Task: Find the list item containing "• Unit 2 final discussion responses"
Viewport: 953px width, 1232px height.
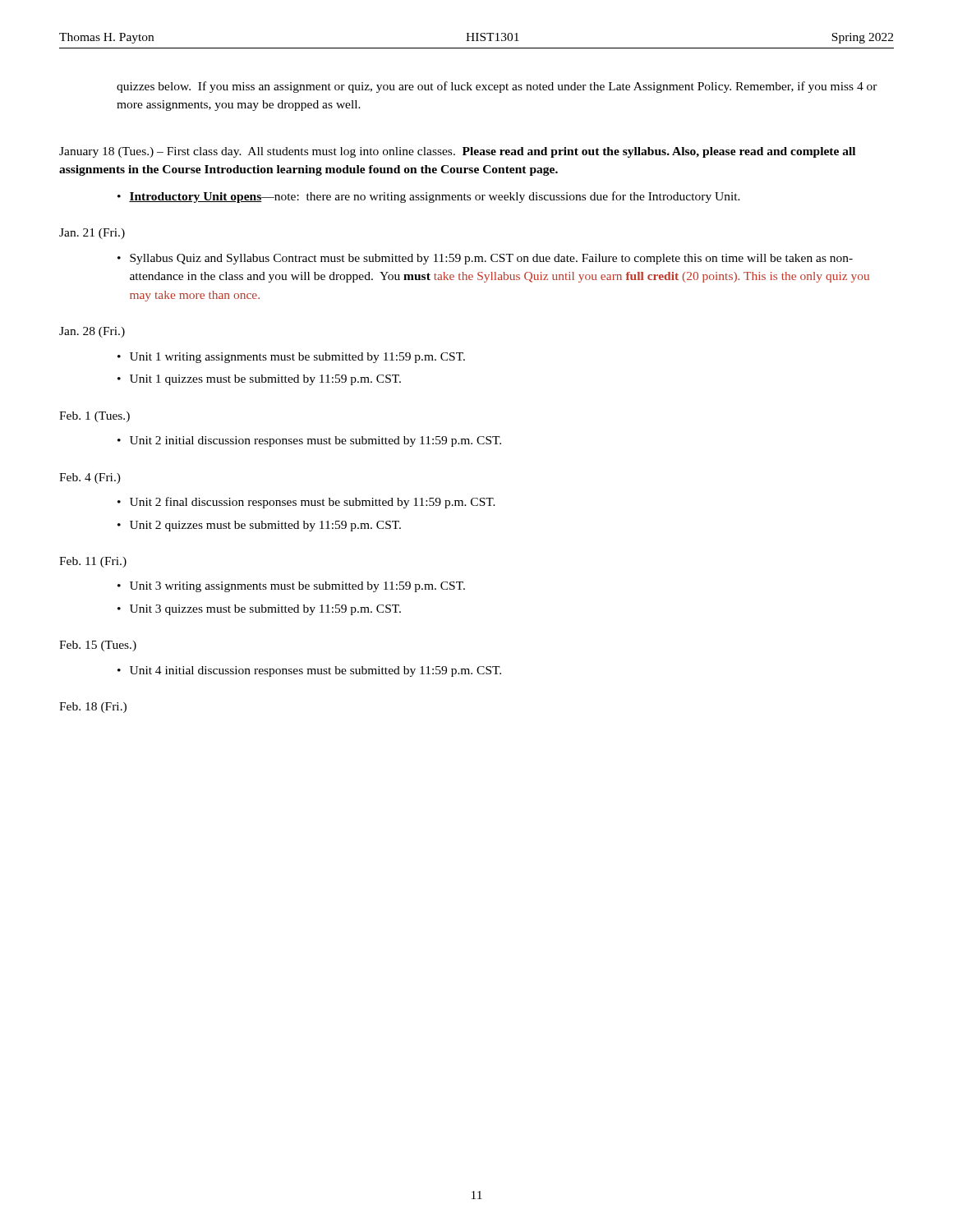Action: [505, 502]
